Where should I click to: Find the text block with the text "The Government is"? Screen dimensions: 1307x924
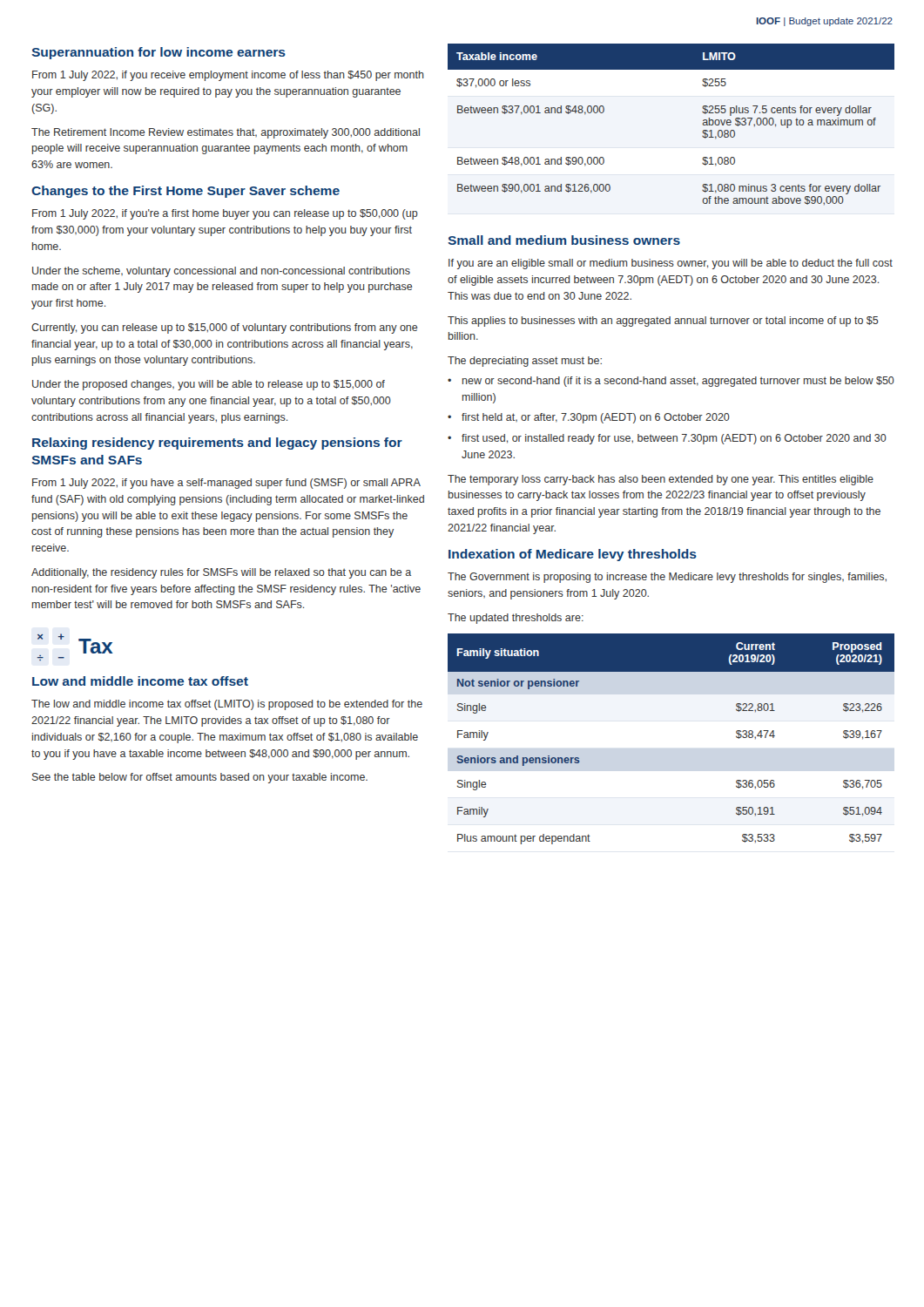point(668,585)
